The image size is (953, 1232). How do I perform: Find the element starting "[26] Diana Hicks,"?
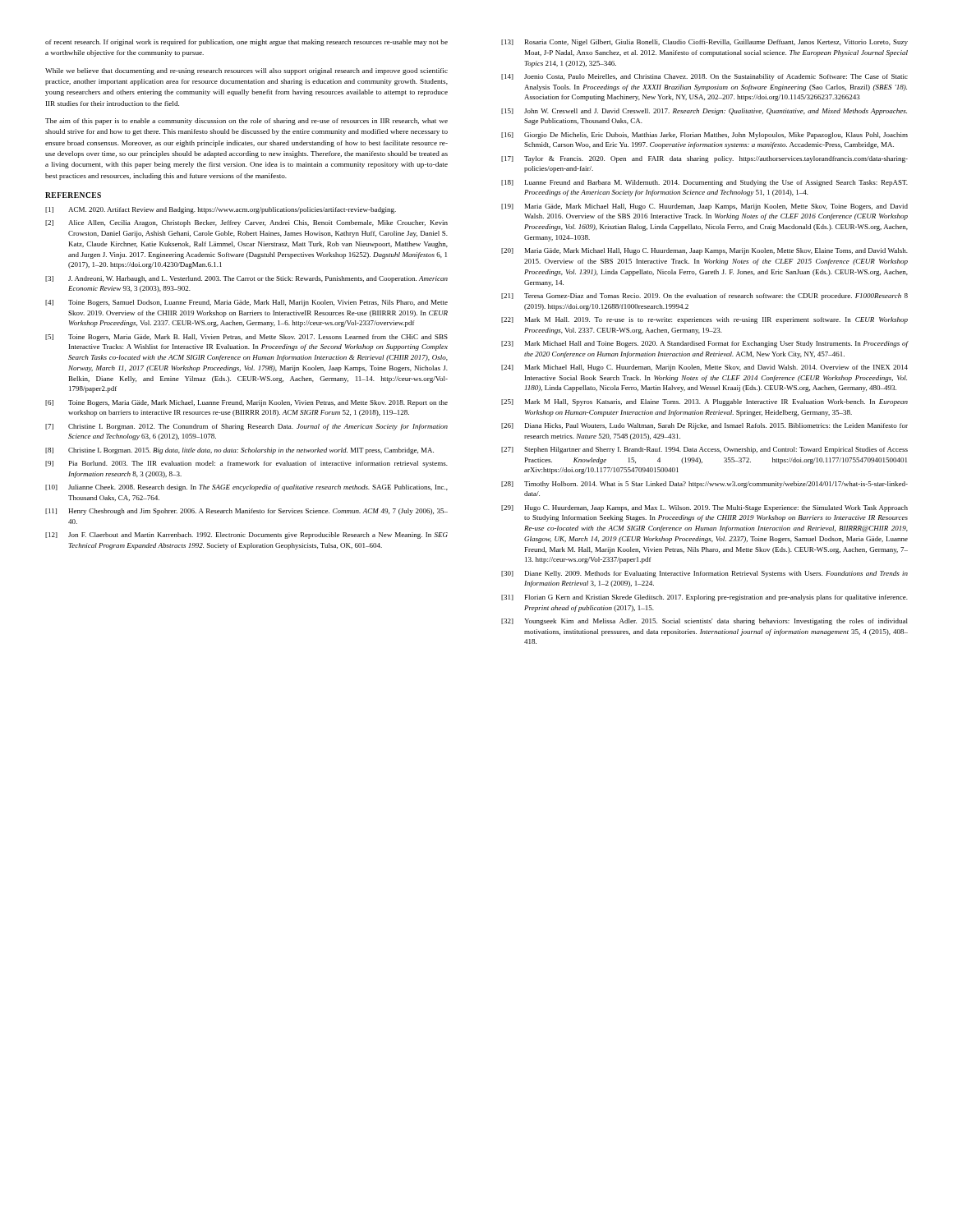[705, 431]
